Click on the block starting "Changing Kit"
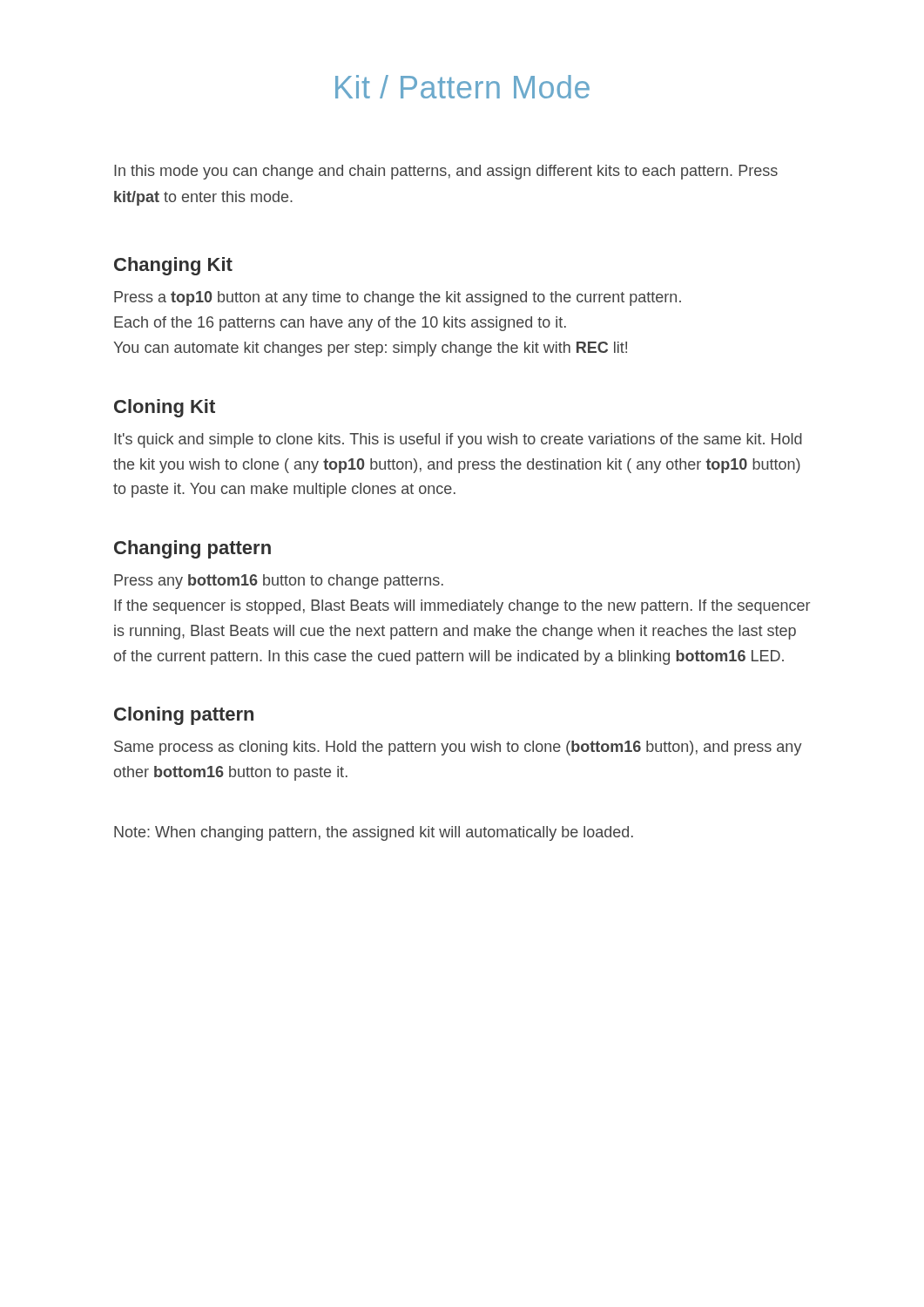 (x=173, y=266)
